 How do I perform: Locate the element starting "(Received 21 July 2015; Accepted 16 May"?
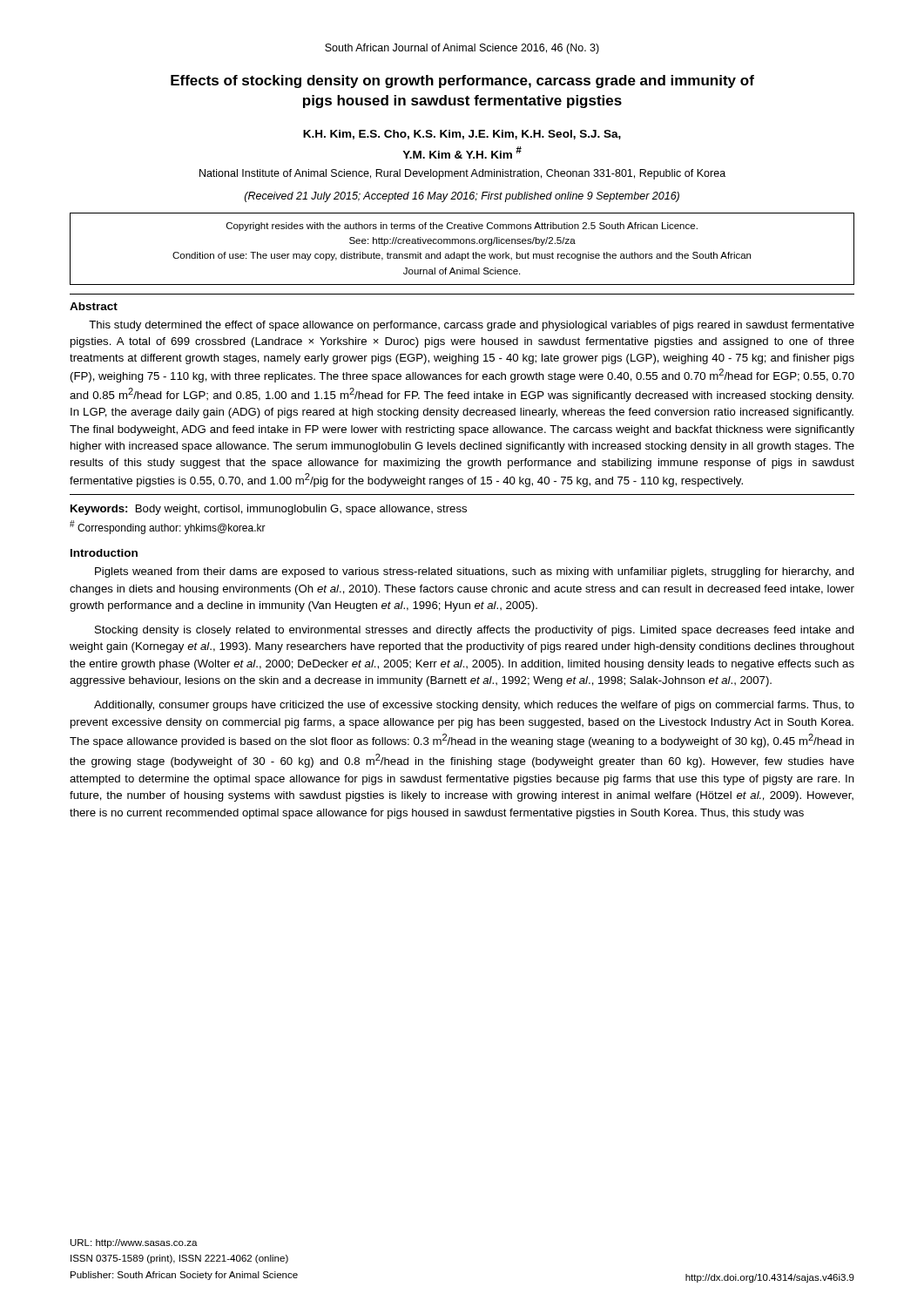point(462,196)
